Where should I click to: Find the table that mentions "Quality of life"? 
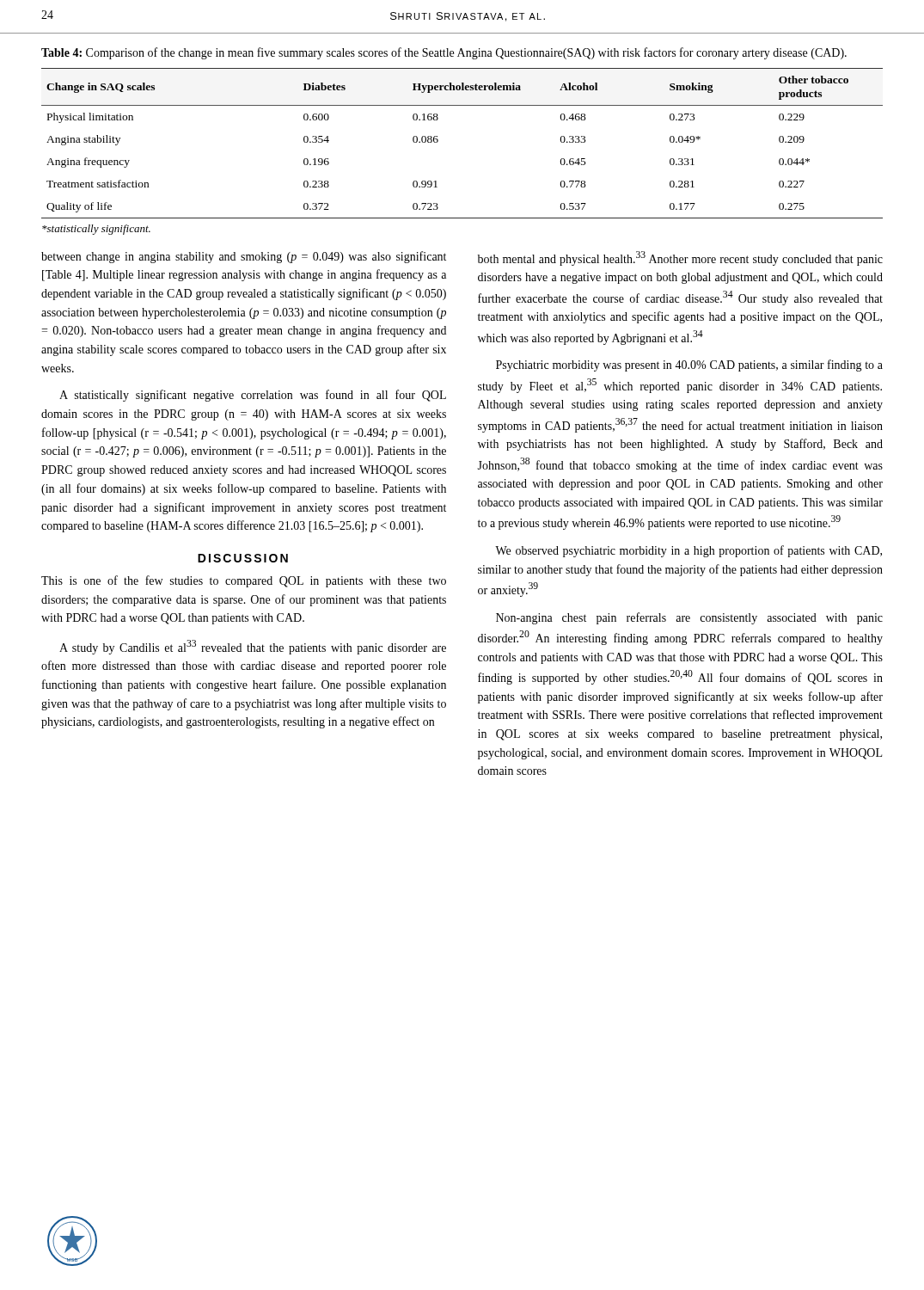tap(462, 143)
